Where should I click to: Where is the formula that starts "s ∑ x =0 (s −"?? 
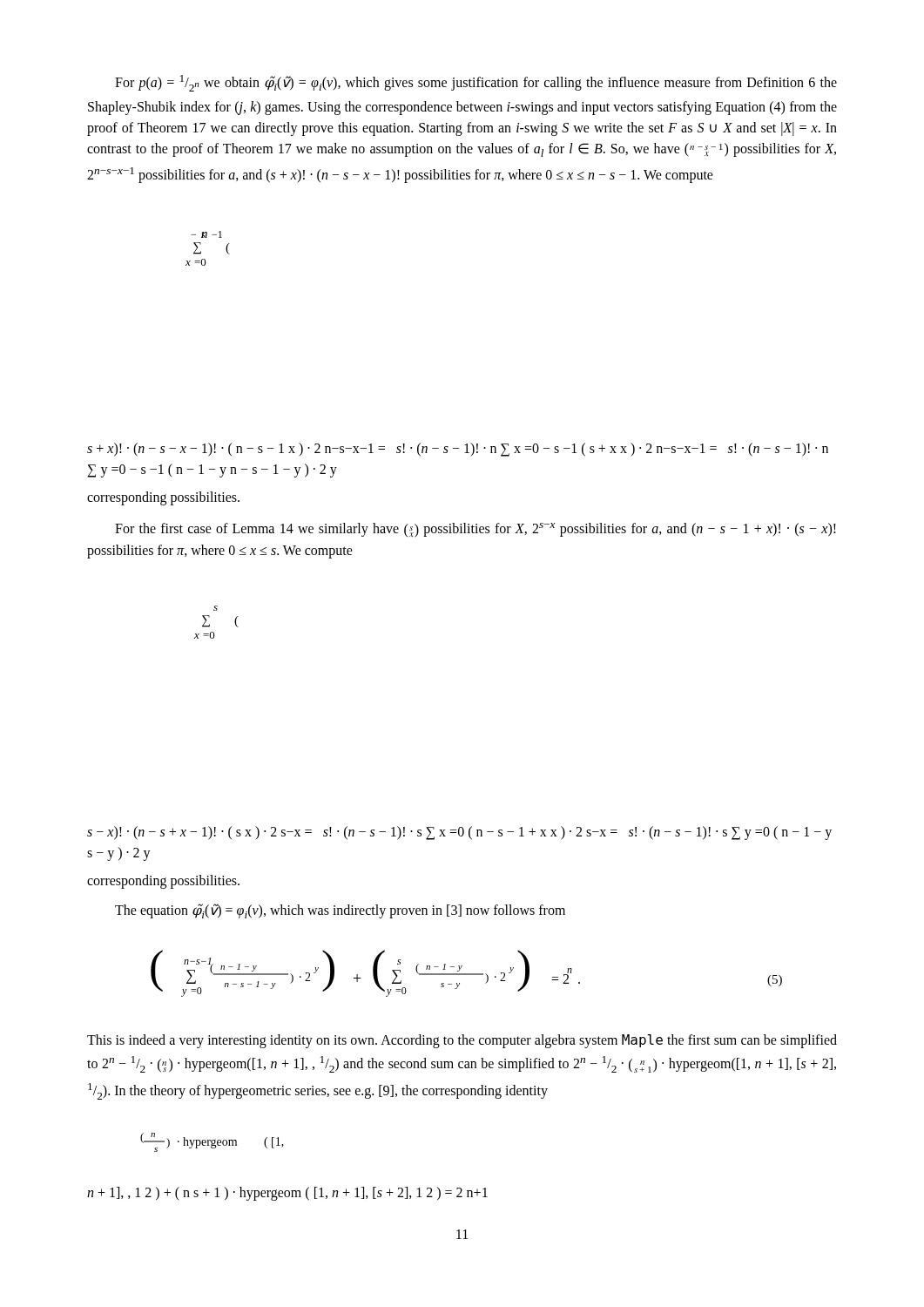pos(216,608)
